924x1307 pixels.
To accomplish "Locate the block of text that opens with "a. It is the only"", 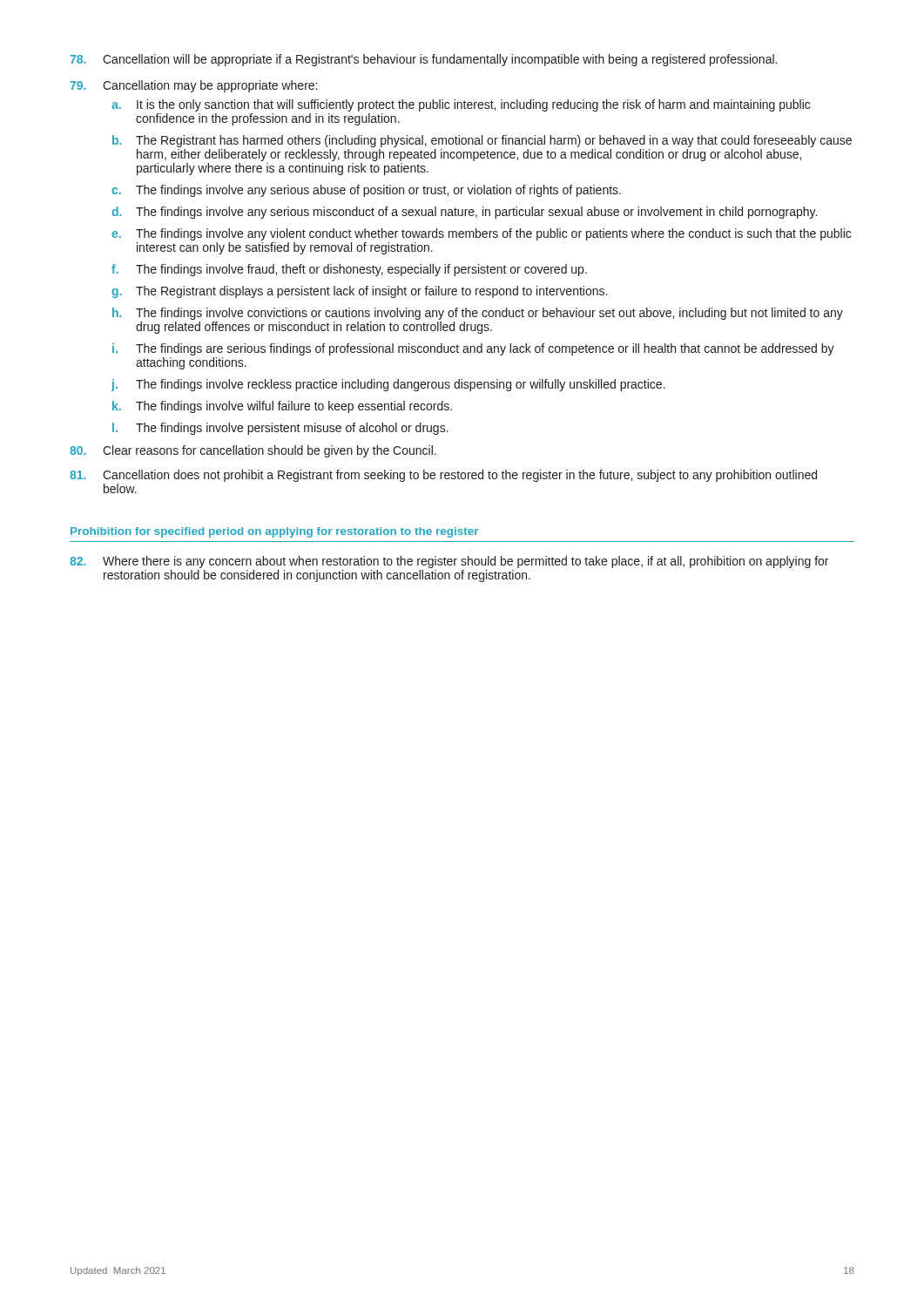I will pos(483,112).
